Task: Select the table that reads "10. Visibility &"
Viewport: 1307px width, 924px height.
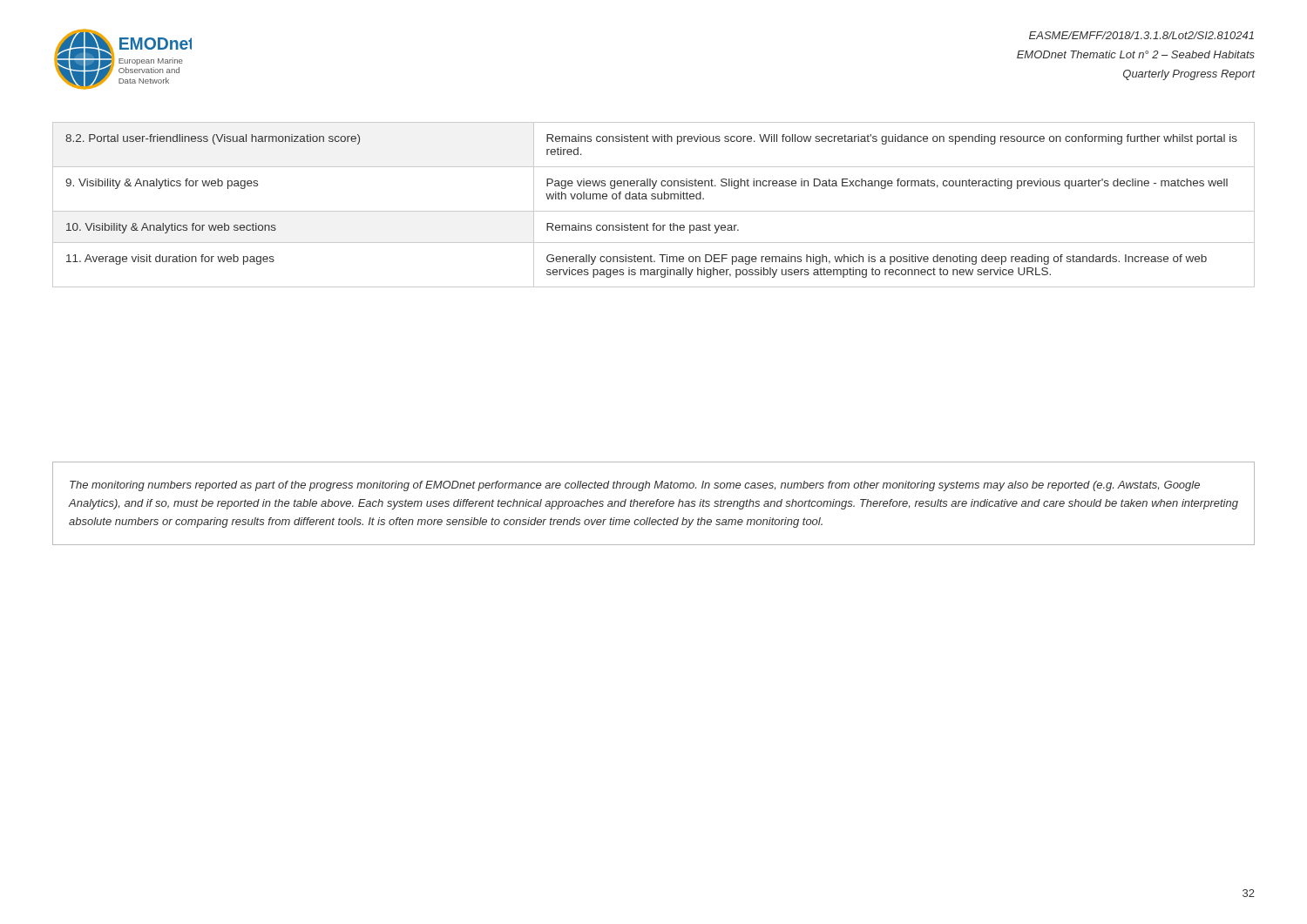Action: [x=654, y=205]
